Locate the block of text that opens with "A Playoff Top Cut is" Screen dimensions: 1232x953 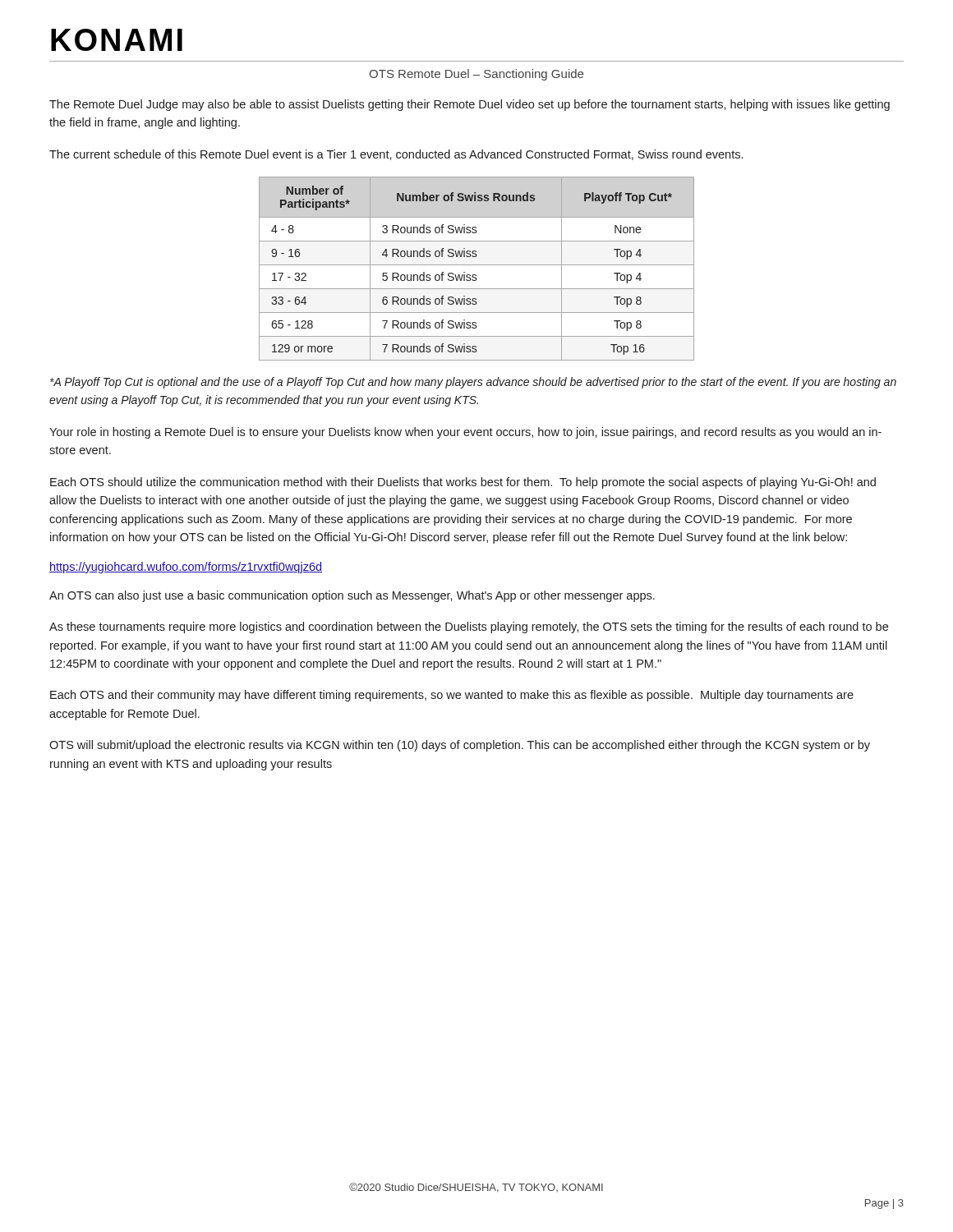(x=473, y=391)
